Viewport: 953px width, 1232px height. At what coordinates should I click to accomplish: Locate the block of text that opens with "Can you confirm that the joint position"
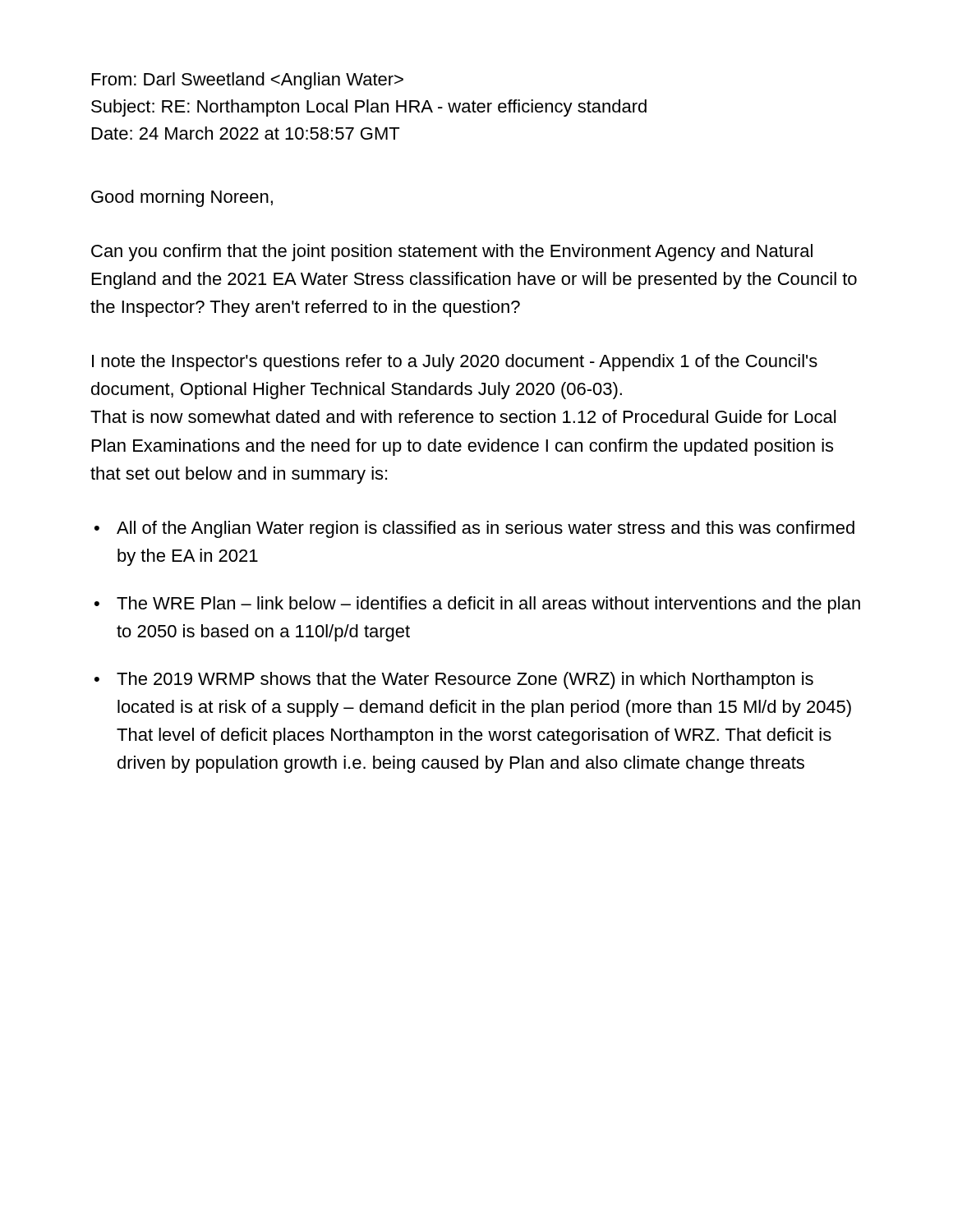pyautogui.click(x=474, y=279)
